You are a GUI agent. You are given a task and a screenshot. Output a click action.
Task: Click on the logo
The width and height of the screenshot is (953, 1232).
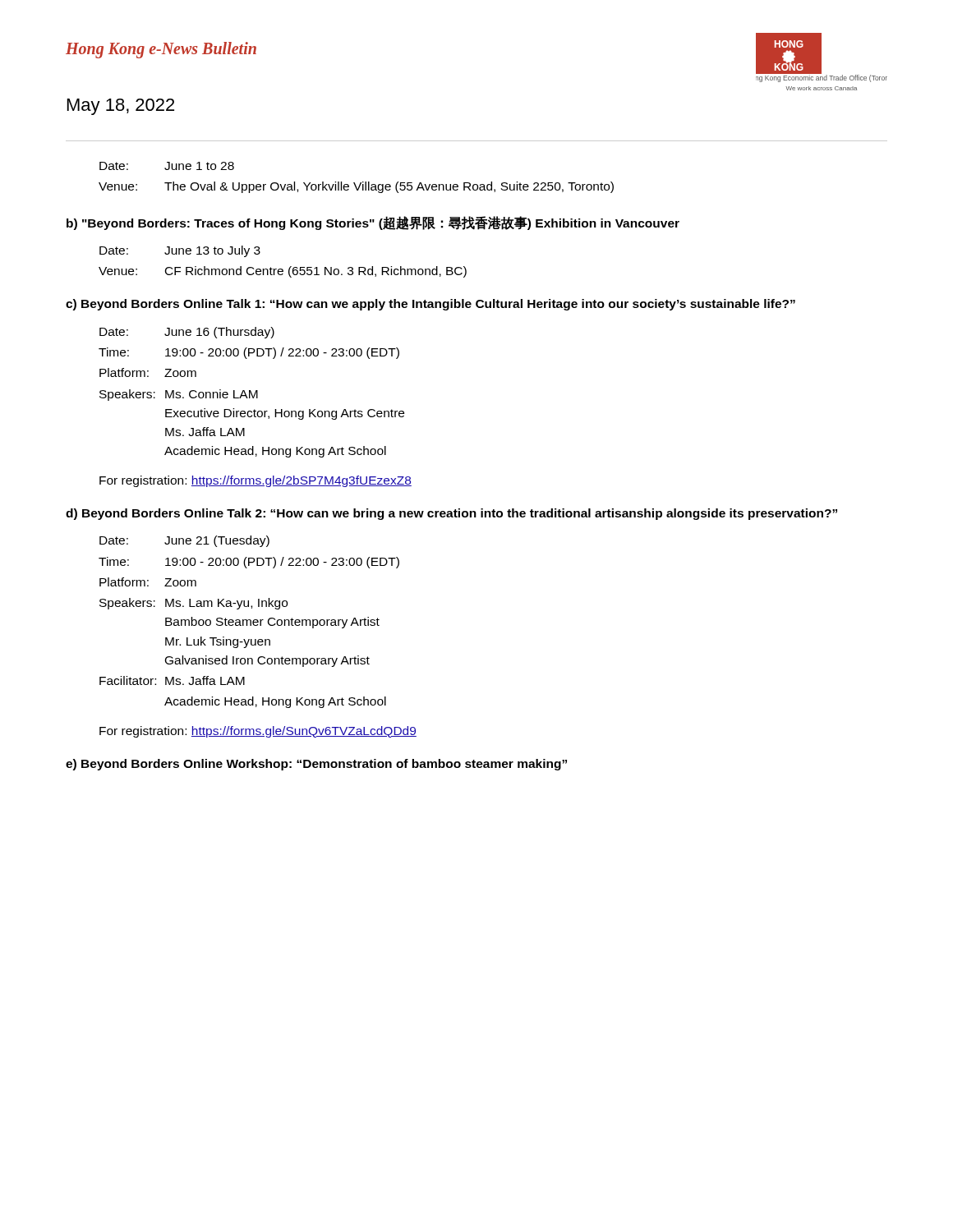(x=822, y=65)
